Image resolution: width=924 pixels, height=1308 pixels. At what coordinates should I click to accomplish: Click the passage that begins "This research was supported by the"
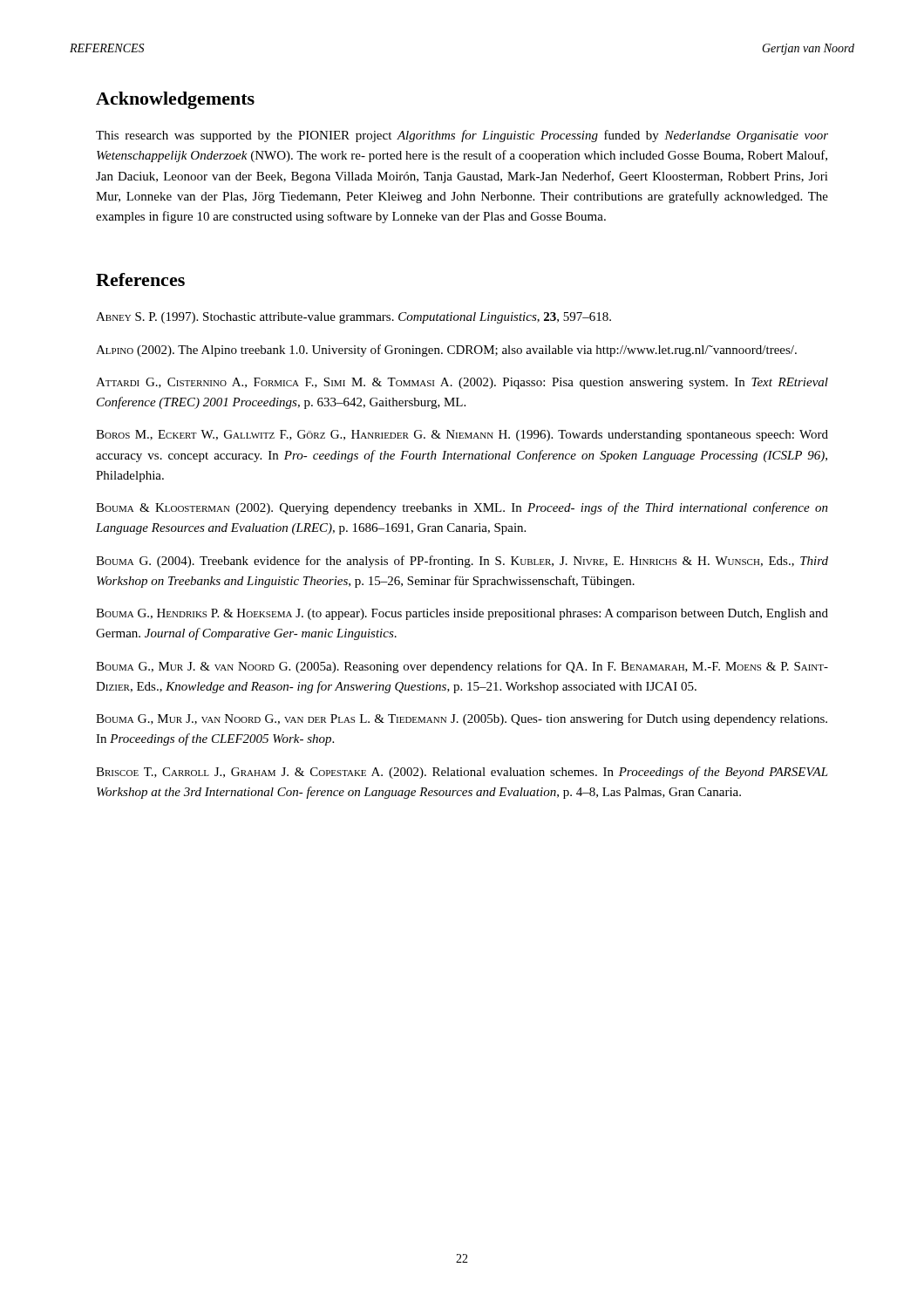click(x=462, y=176)
